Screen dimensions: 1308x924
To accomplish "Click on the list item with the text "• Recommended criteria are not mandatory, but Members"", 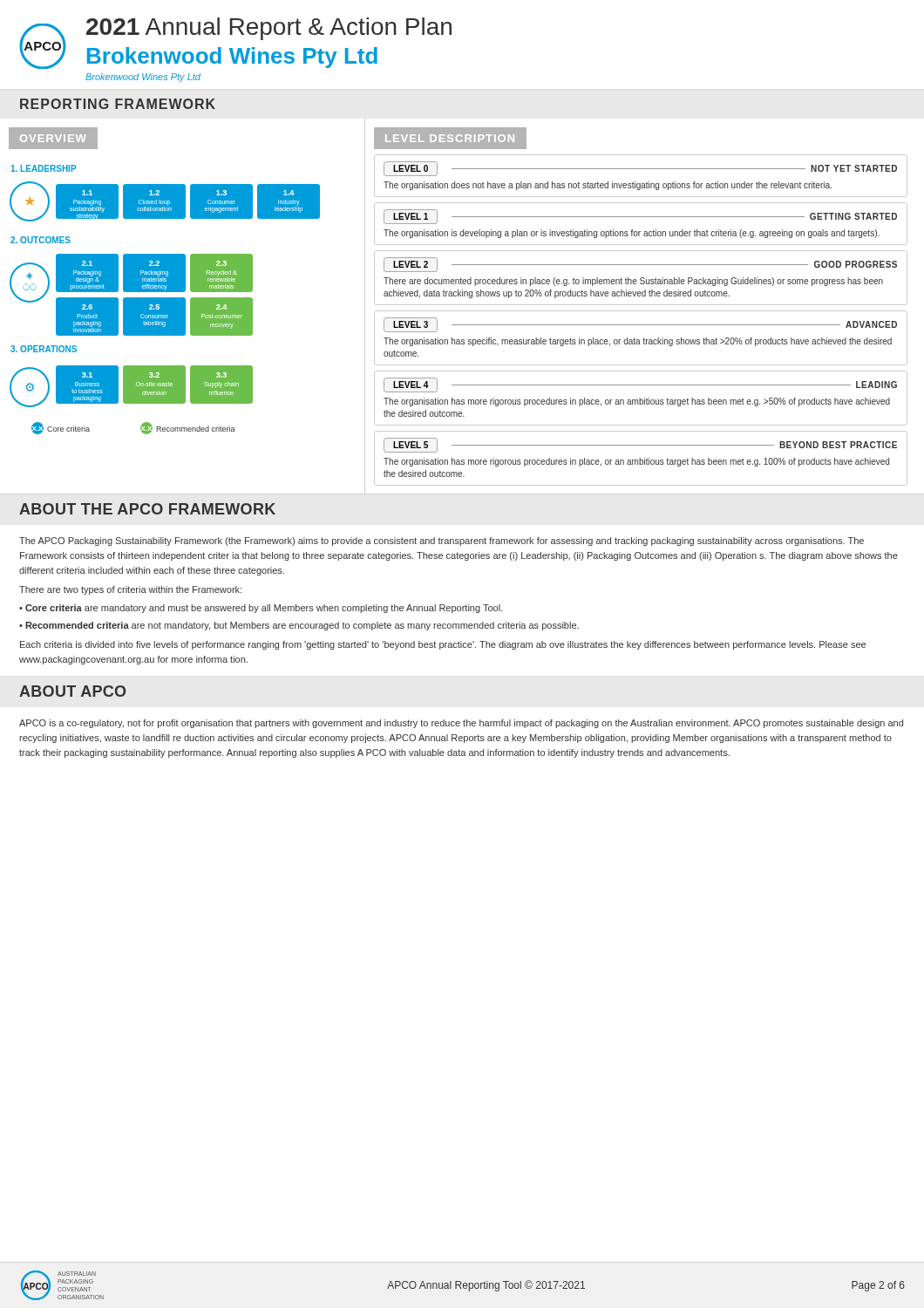I will coord(299,625).
